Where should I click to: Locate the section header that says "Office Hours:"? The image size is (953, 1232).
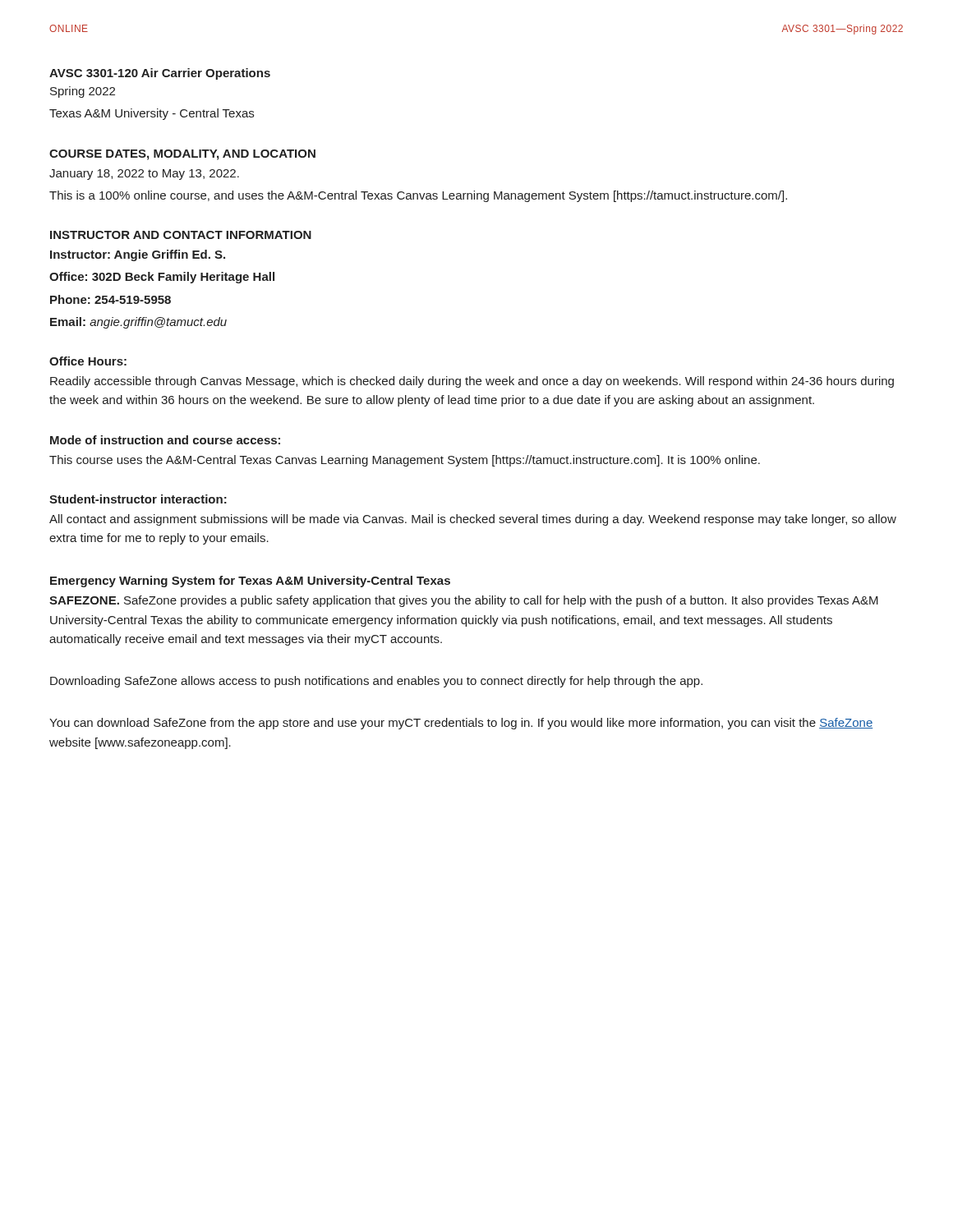click(x=88, y=361)
